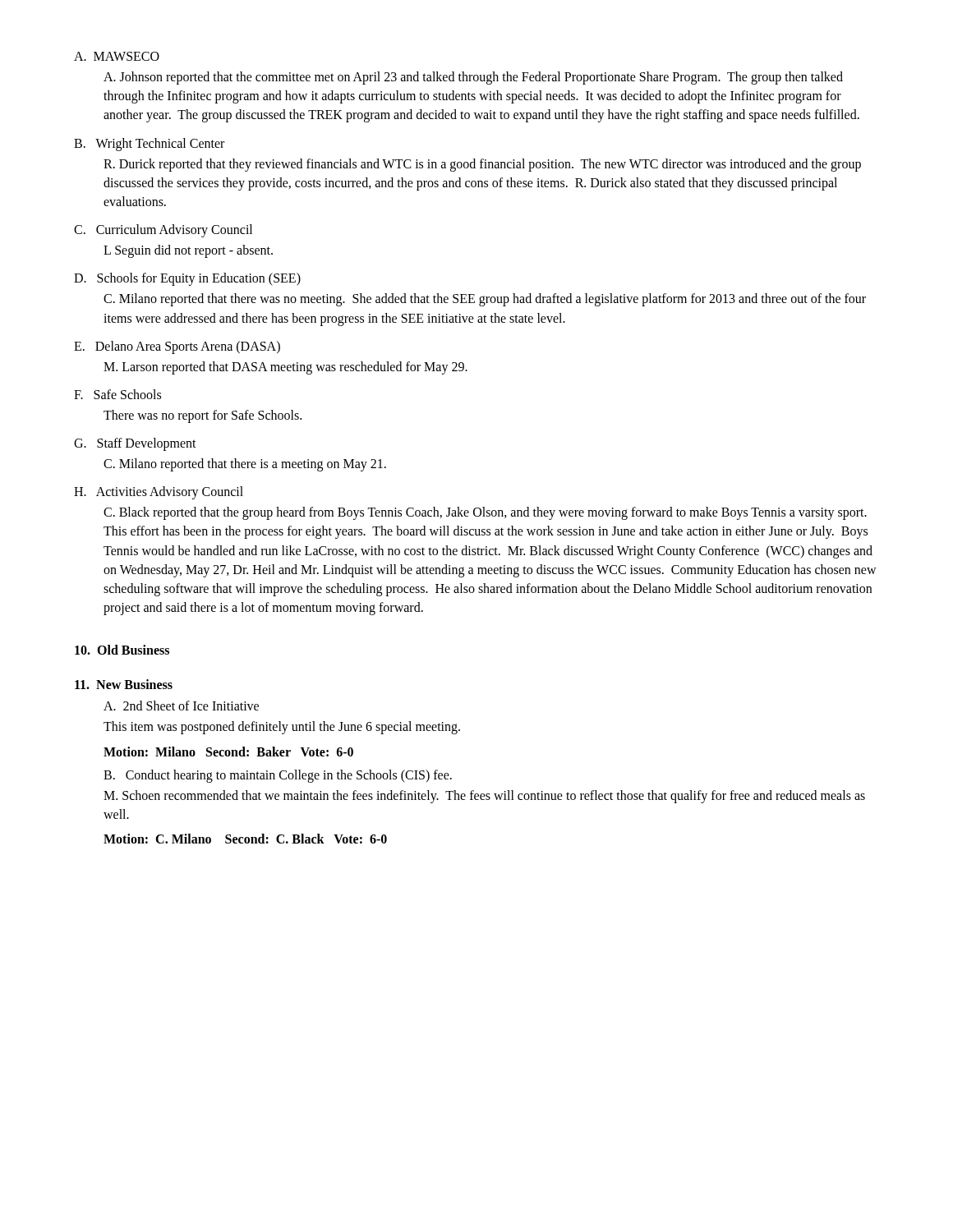Navigate to the passage starting "10. Old Business"
This screenshot has height=1232, width=953.
tap(122, 650)
